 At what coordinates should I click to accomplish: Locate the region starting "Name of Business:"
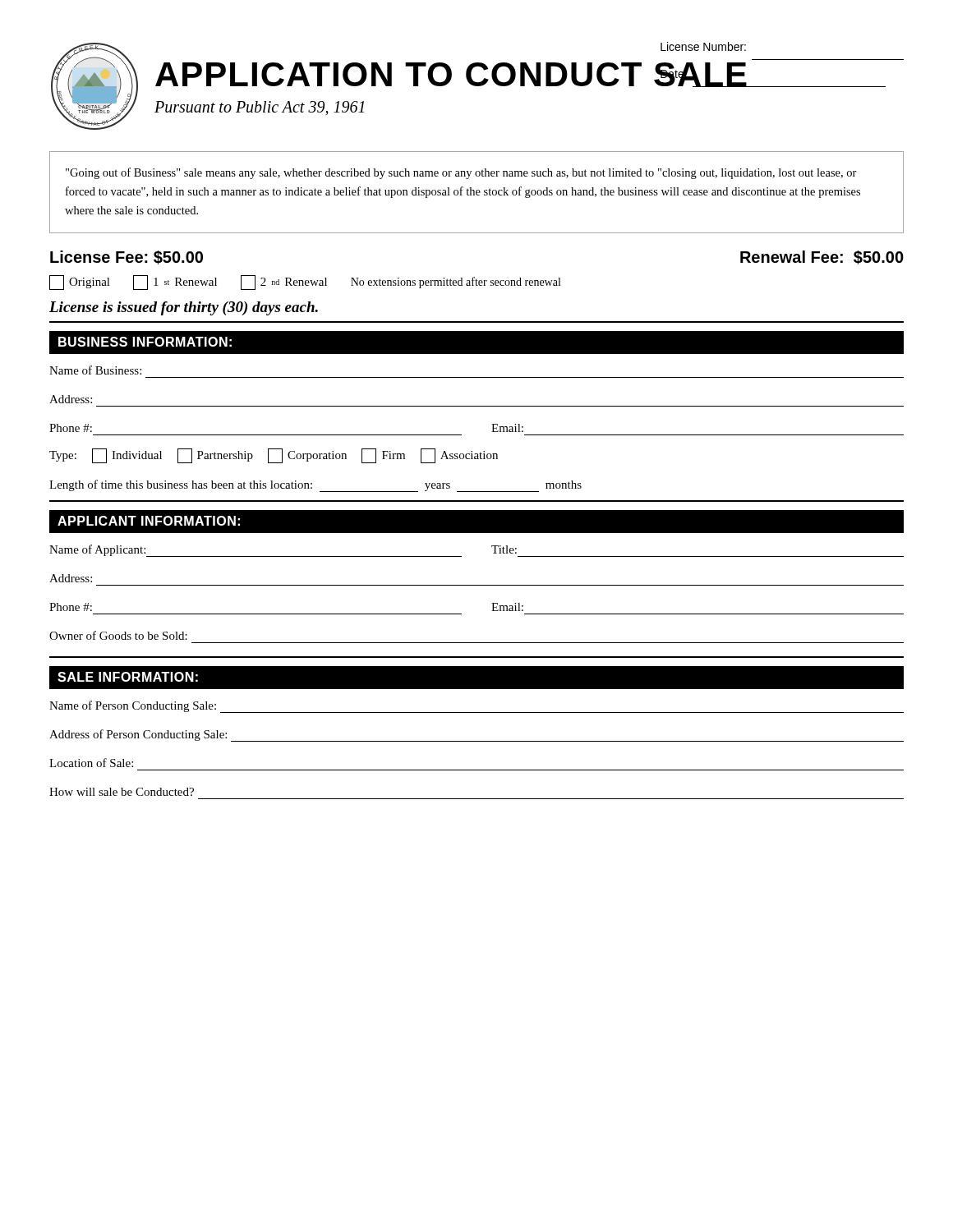coord(476,370)
